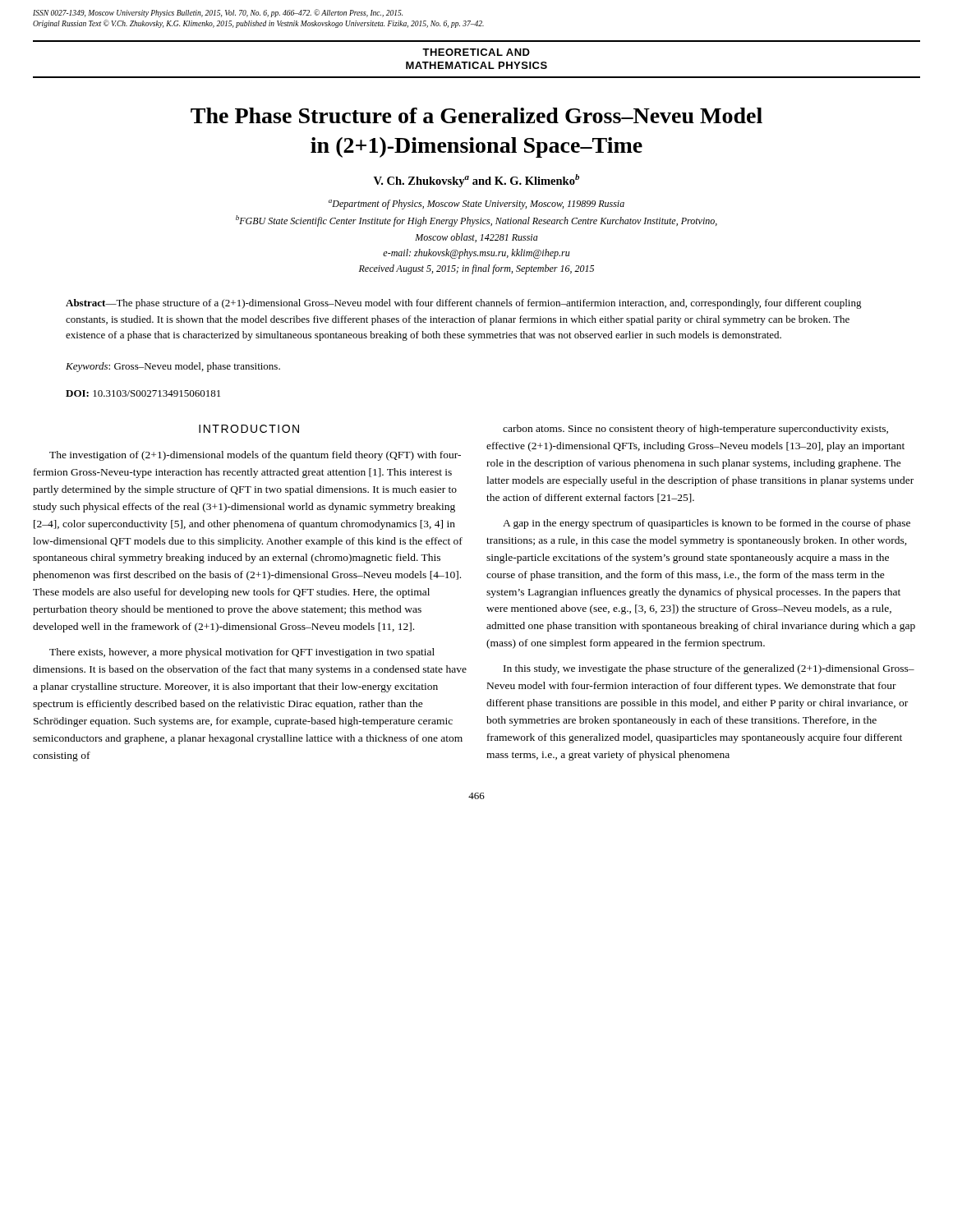Viewport: 953px width, 1232px height.
Task: Locate the text that says "V. Ch. Zhukovskya and K. G. Klimenkob"
Action: pyautogui.click(x=476, y=180)
